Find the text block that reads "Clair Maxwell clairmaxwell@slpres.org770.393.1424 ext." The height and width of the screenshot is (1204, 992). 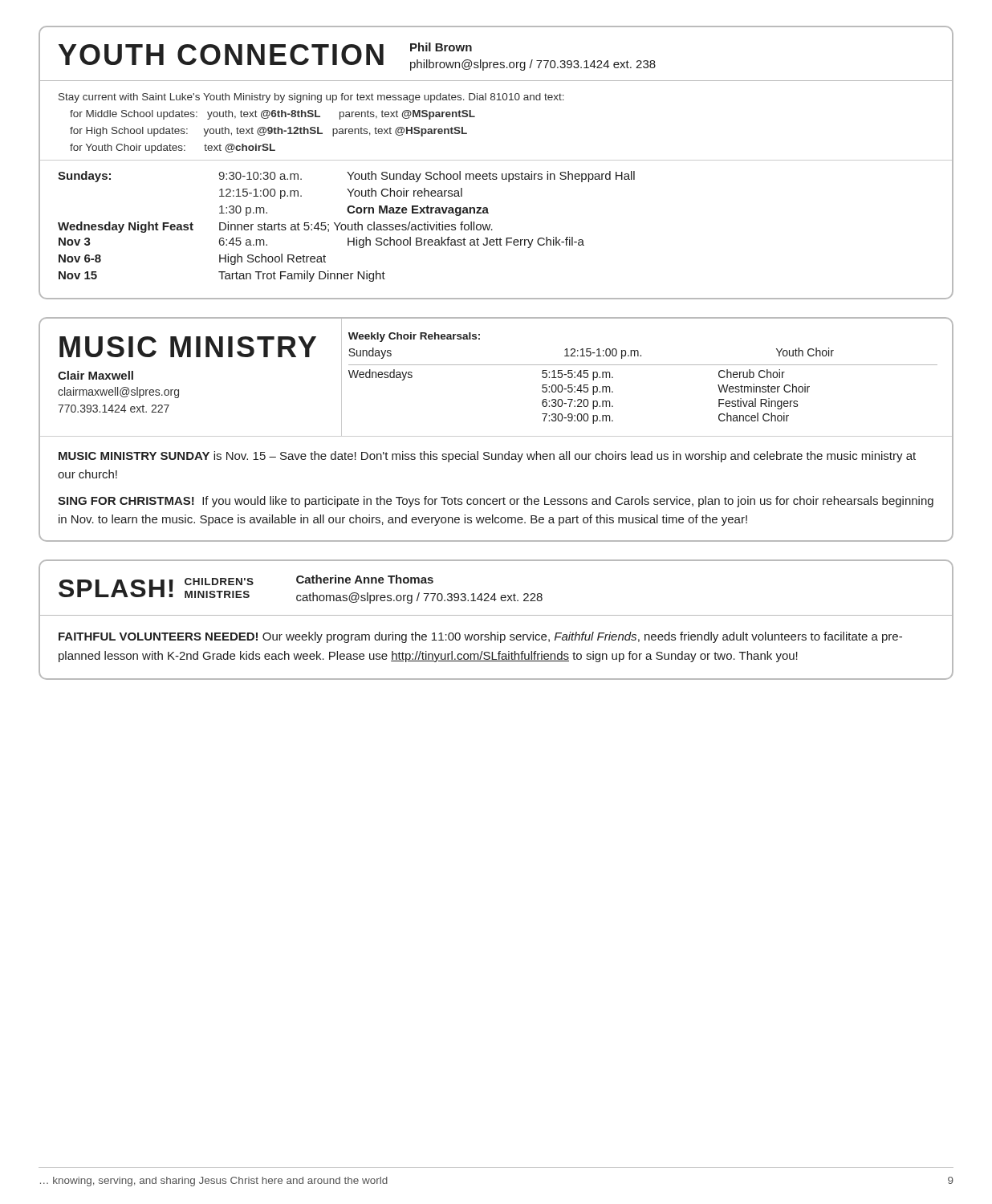[188, 393]
